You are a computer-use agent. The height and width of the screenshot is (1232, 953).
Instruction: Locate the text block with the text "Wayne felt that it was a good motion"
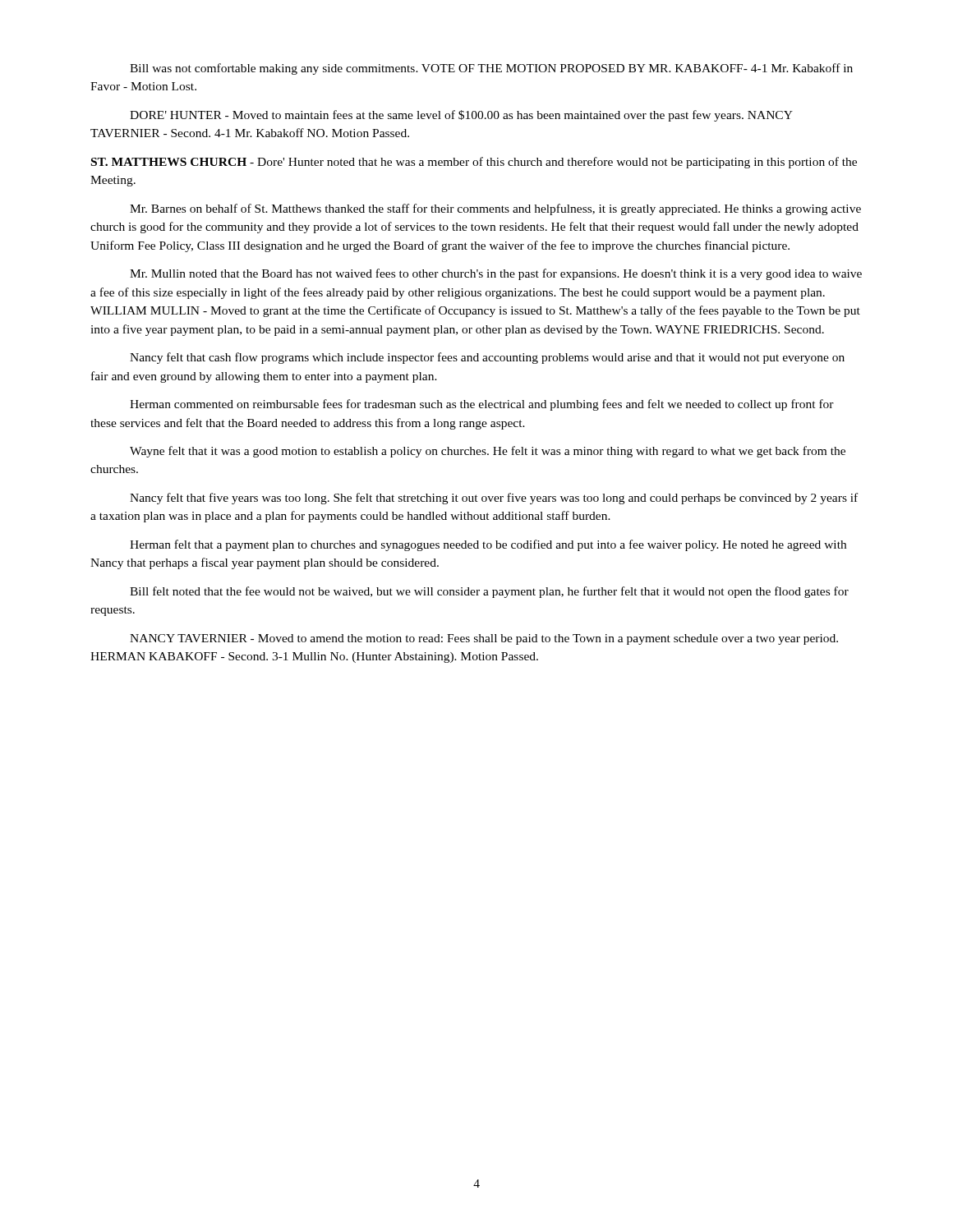point(468,460)
